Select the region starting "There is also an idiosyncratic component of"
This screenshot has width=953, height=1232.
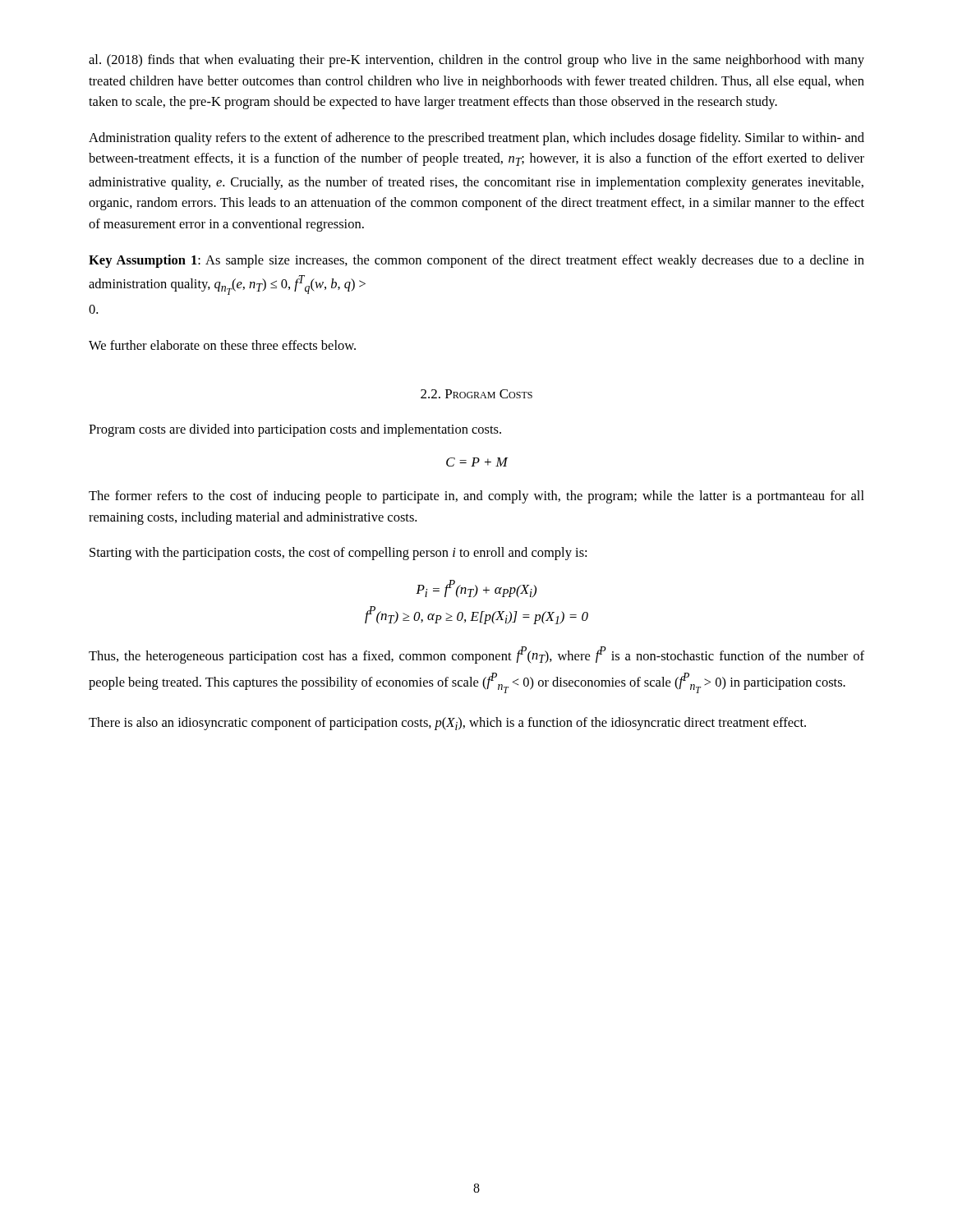coord(448,724)
